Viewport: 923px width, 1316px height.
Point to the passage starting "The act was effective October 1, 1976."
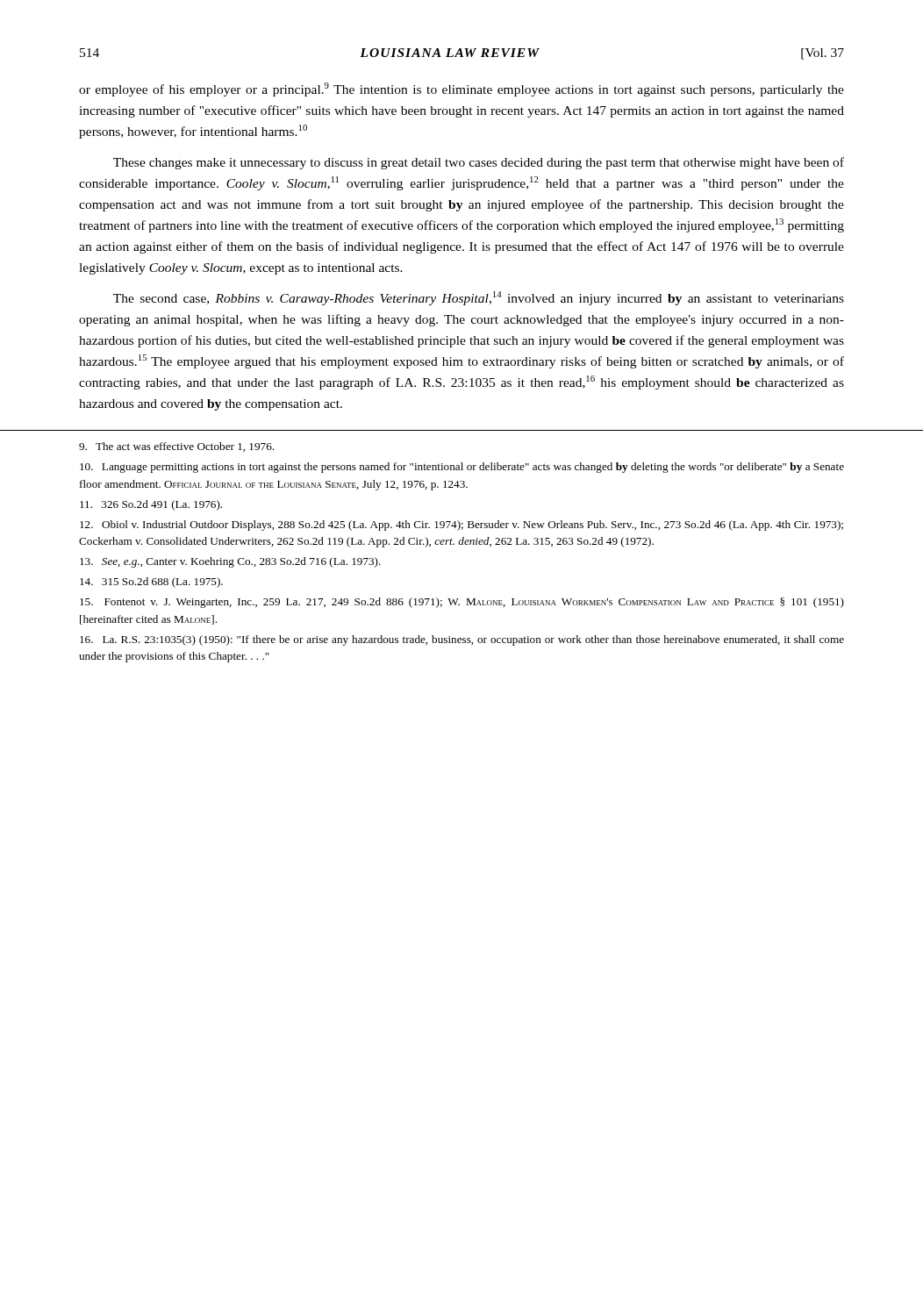pos(177,446)
